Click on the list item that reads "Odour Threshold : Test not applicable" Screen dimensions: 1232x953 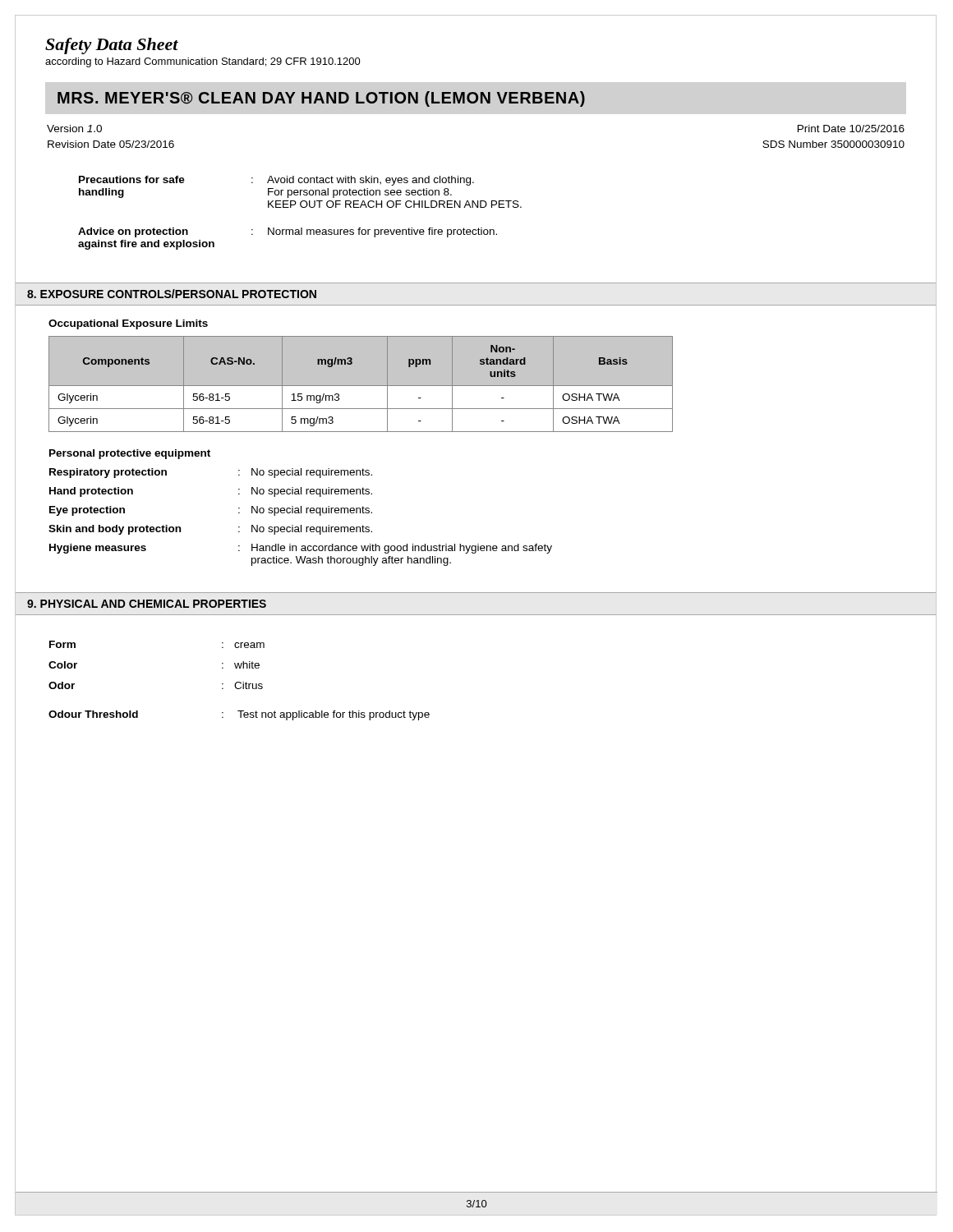pos(239,715)
